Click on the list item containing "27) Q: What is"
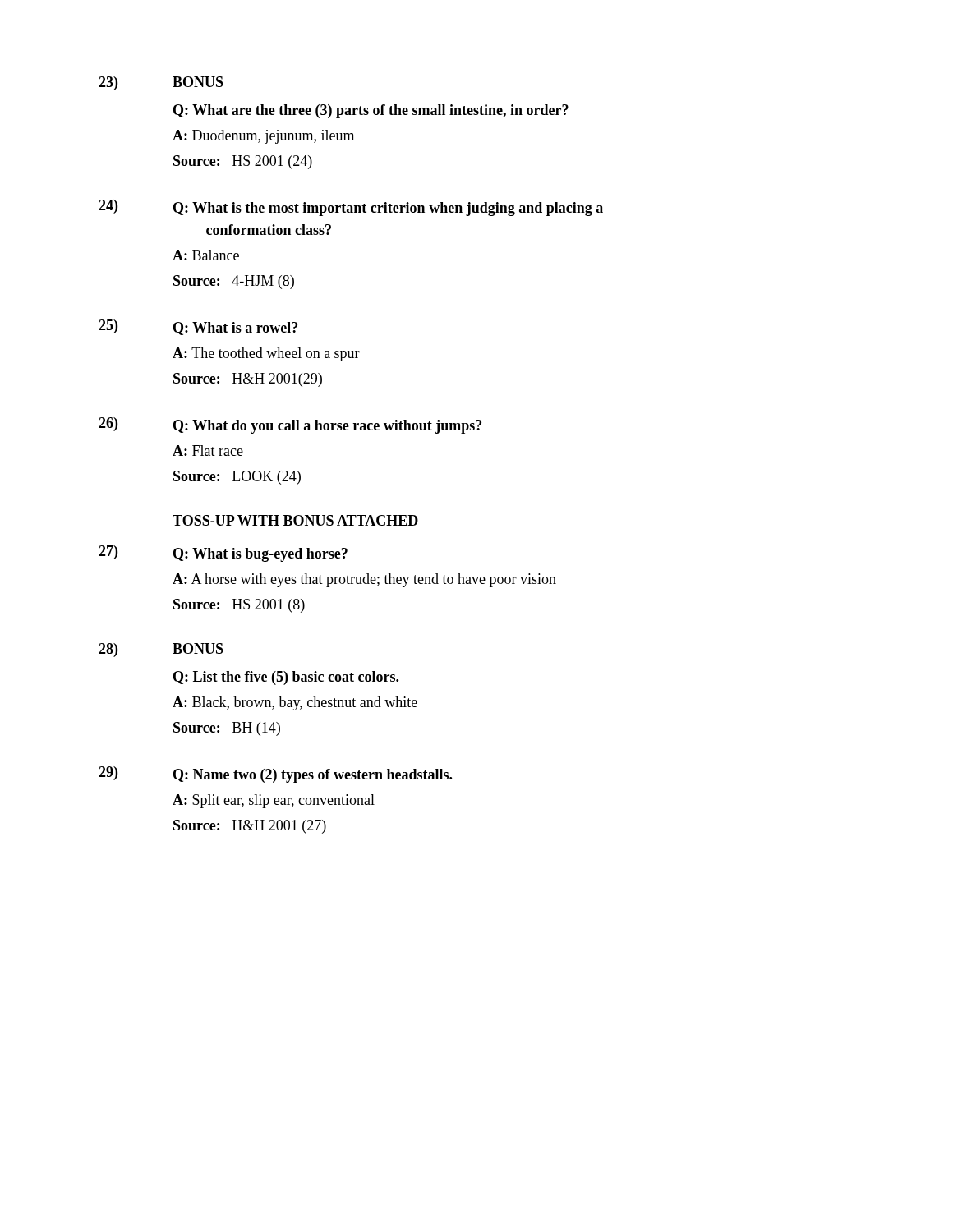This screenshot has height=1232, width=953. point(476,579)
